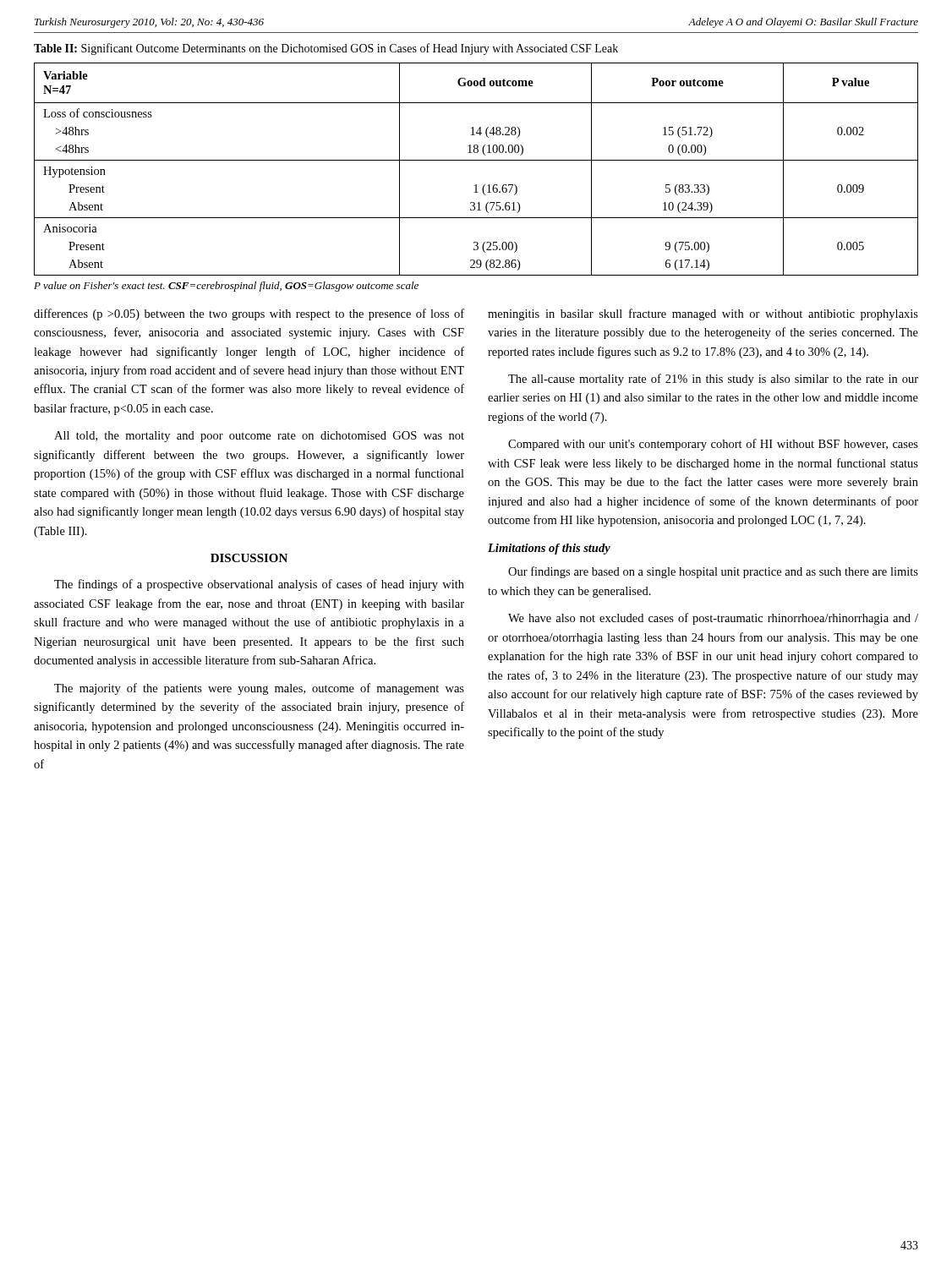Select the table
Screen dimensions: 1268x952
click(476, 169)
